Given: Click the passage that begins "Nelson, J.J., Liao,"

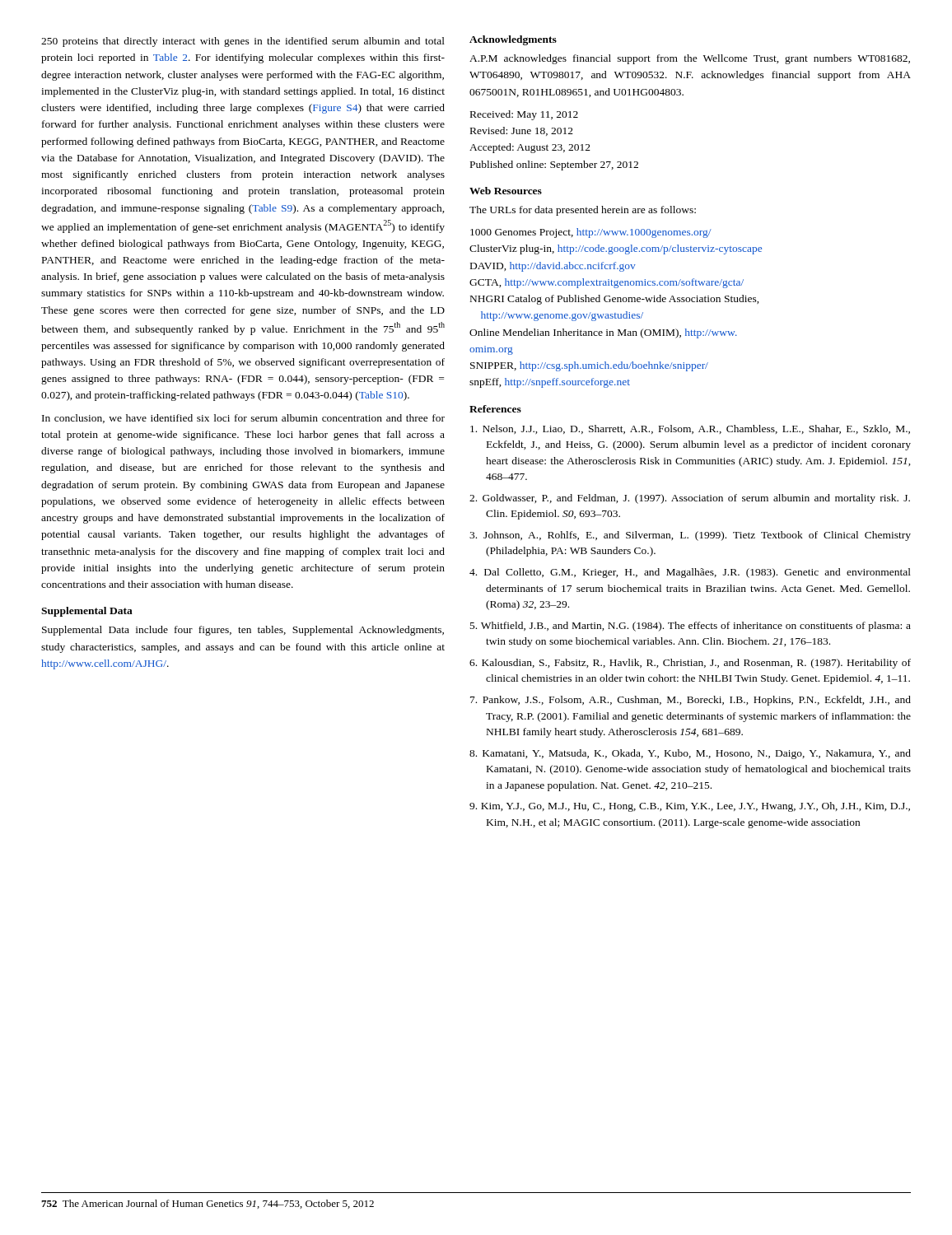Looking at the screenshot, I should [690, 452].
